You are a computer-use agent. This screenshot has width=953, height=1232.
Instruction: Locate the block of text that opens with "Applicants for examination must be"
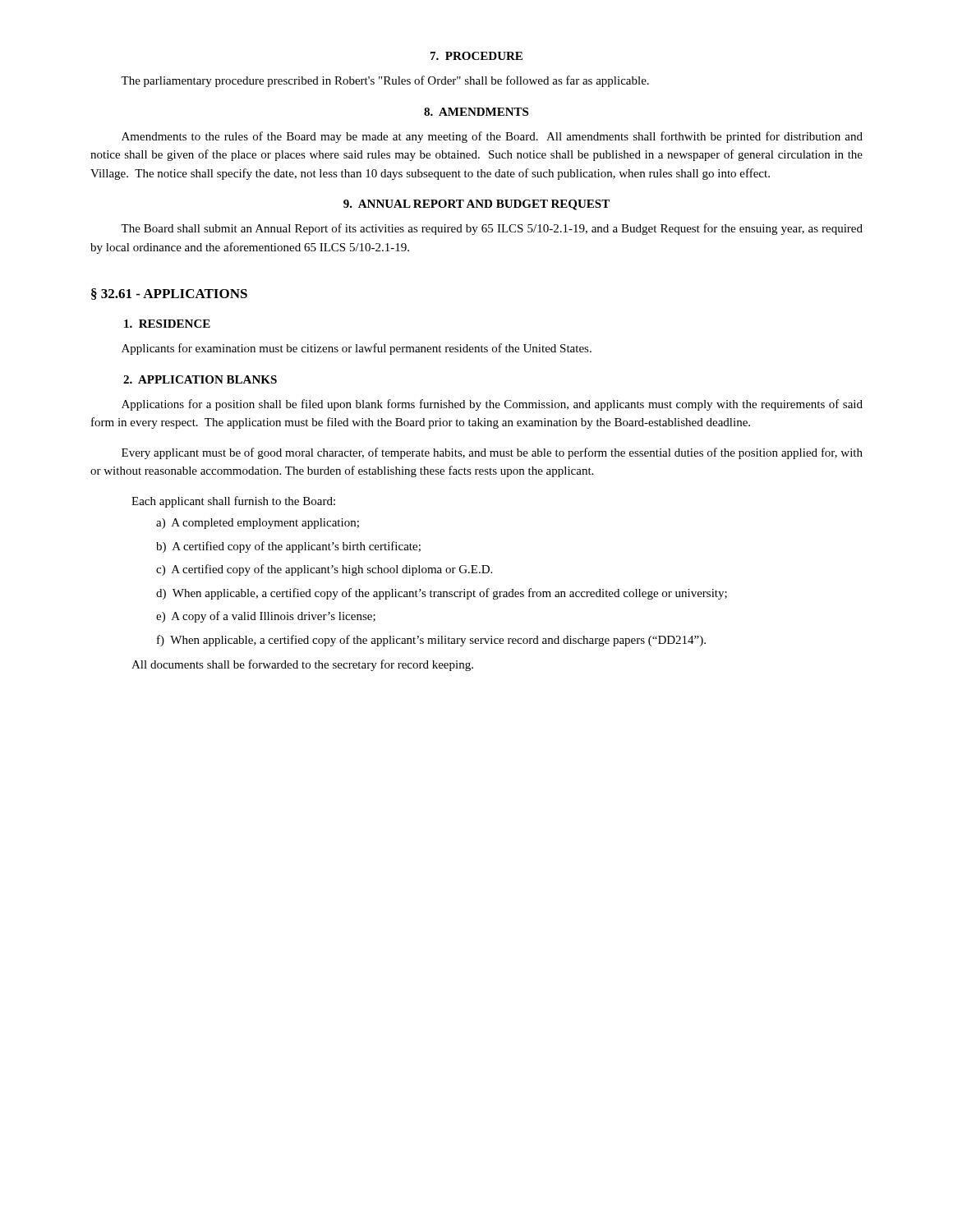pyautogui.click(x=476, y=348)
